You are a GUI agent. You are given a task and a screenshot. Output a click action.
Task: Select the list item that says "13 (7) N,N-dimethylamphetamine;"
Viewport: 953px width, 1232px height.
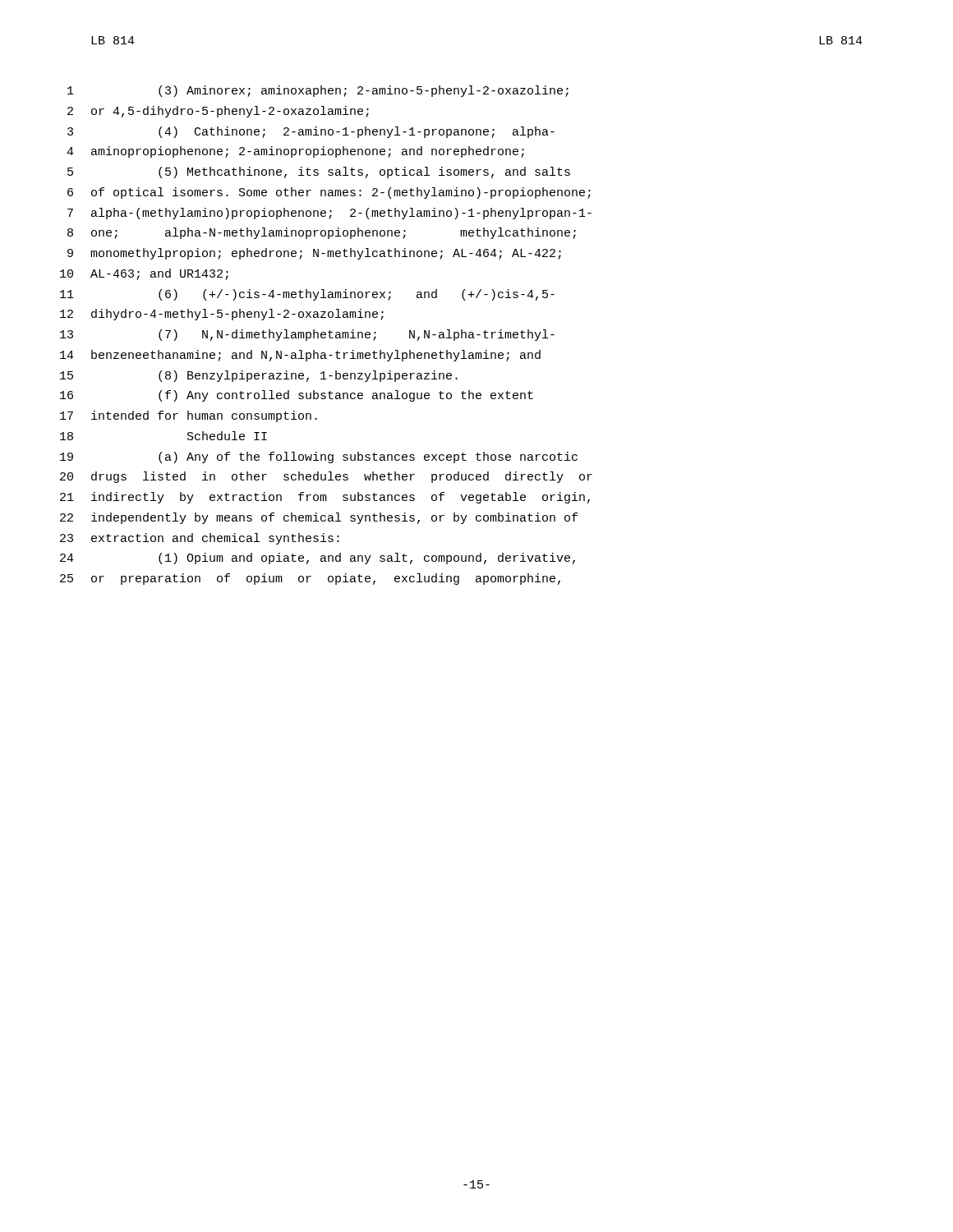tap(476, 336)
